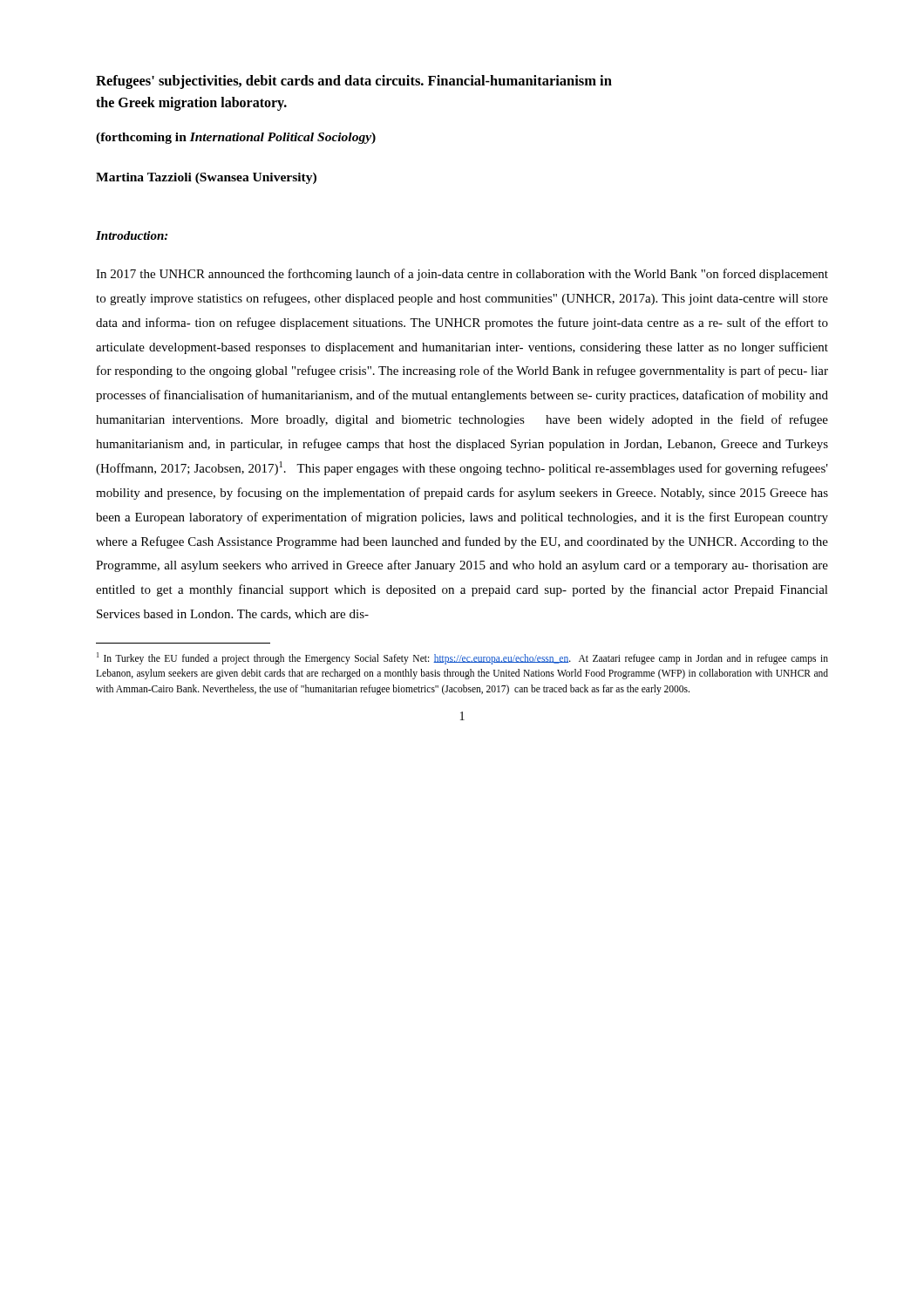924x1308 pixels.
Task: Point to the text starting "1 In Turkey the EU funded a"
Action: point(462,673)
